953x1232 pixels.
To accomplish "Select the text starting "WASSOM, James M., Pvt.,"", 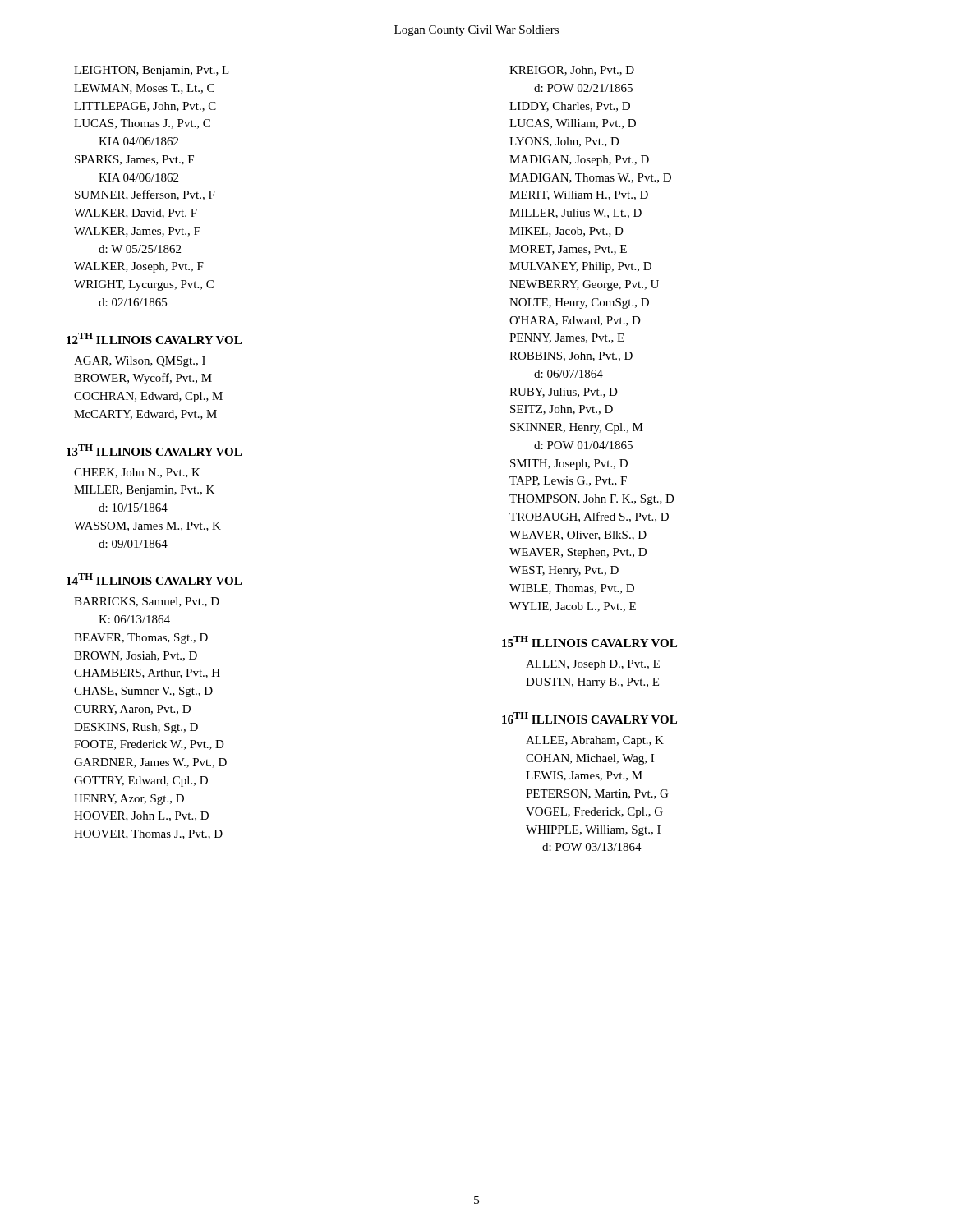I will click(x=147, y=534).
